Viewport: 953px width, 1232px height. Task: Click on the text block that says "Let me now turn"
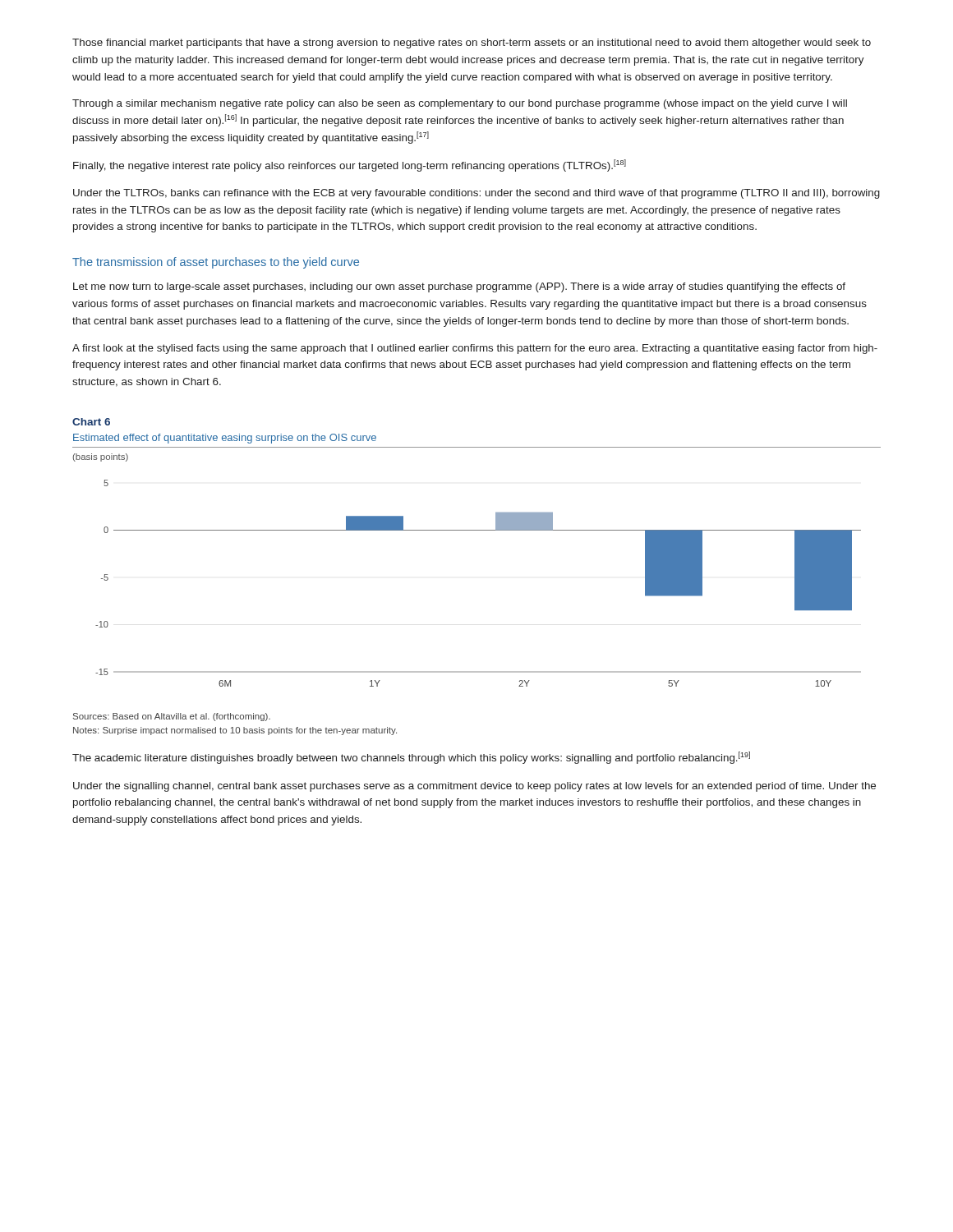[x=469, y=304]
